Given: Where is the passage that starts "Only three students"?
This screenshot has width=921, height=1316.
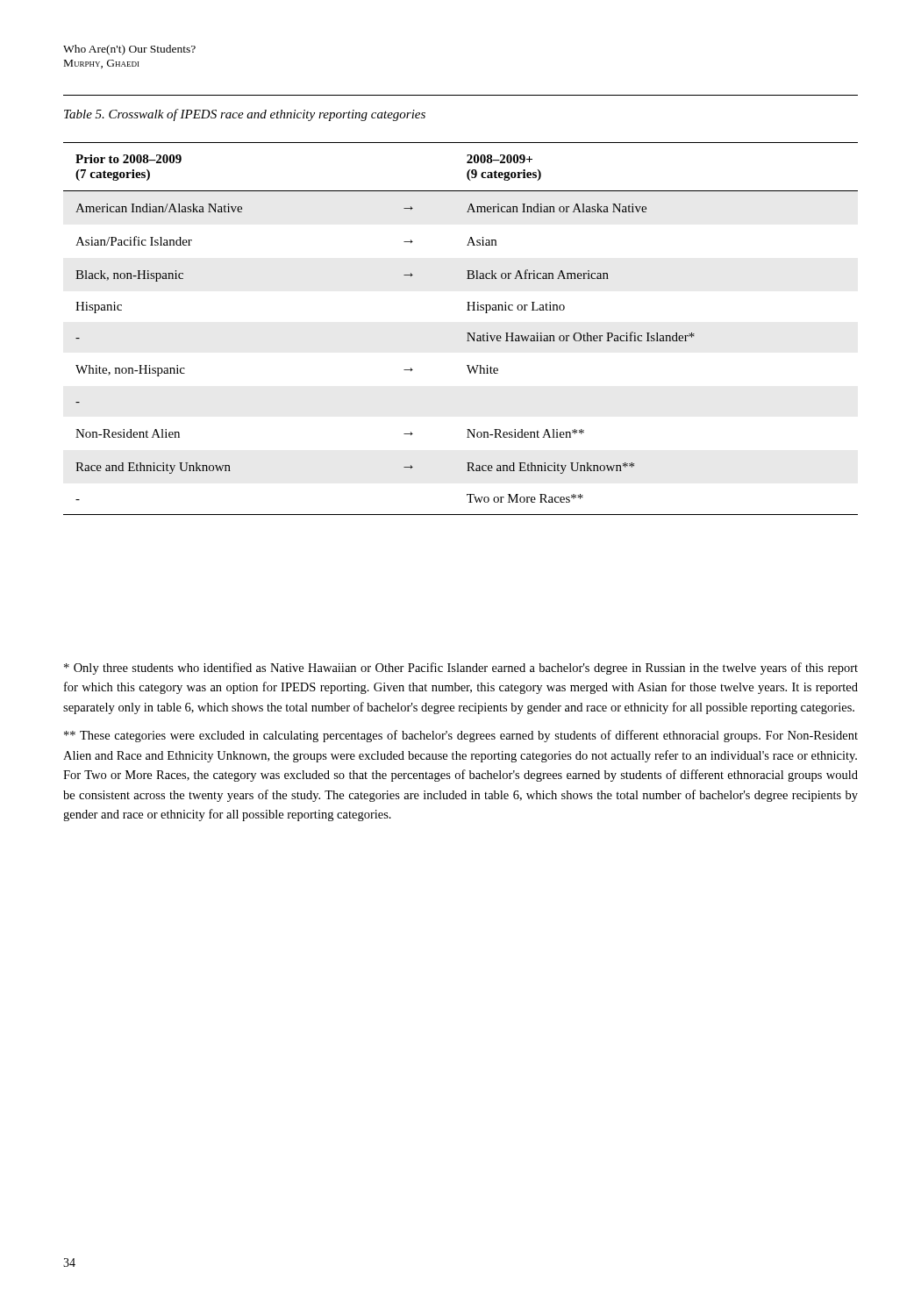Looking at the screenshot, I should (460, 741).
